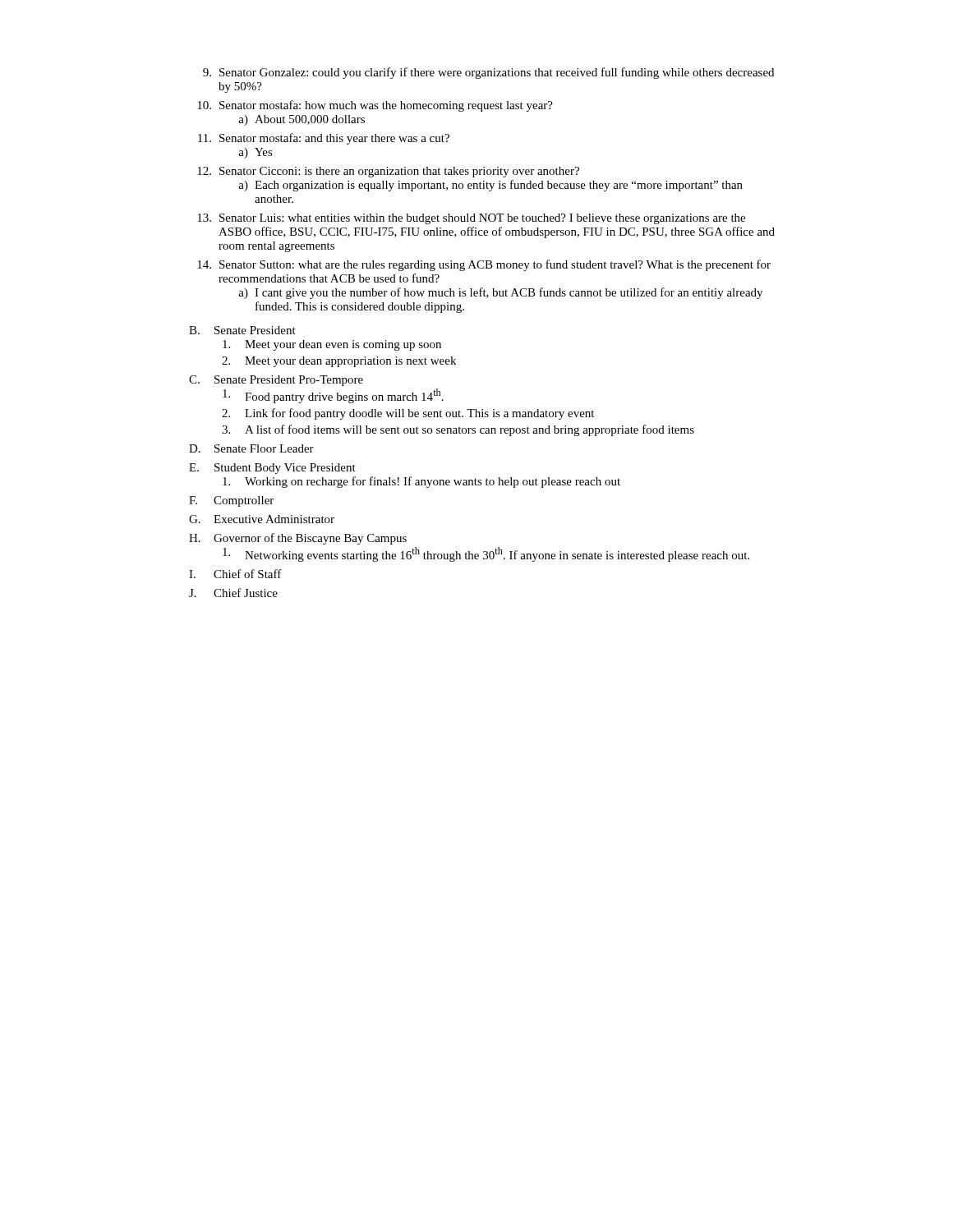Select the list item with the text "13. Senator Luis: what entities within the budget"

(x=485, y=232)
